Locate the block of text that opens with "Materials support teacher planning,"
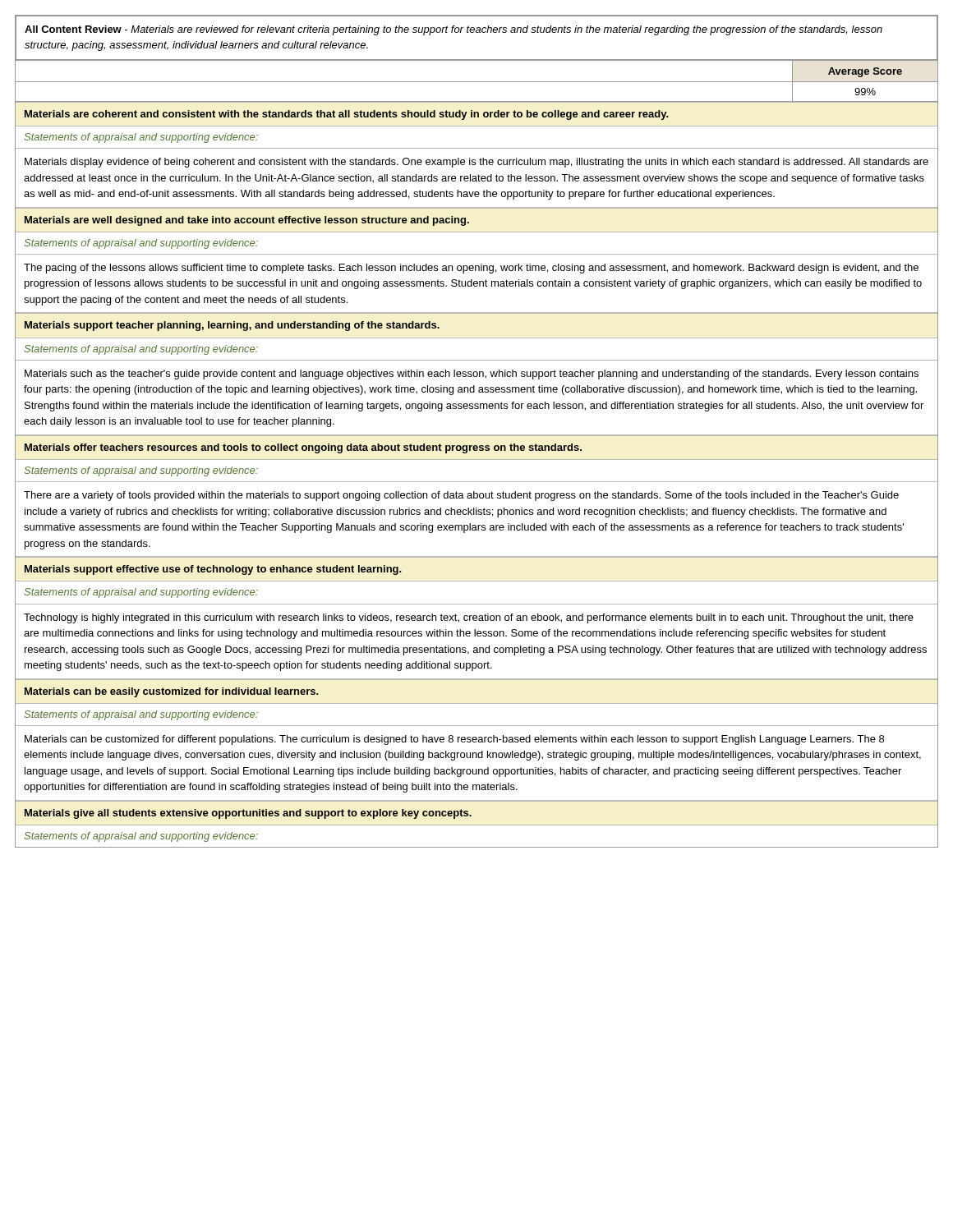 coord(232,325)
